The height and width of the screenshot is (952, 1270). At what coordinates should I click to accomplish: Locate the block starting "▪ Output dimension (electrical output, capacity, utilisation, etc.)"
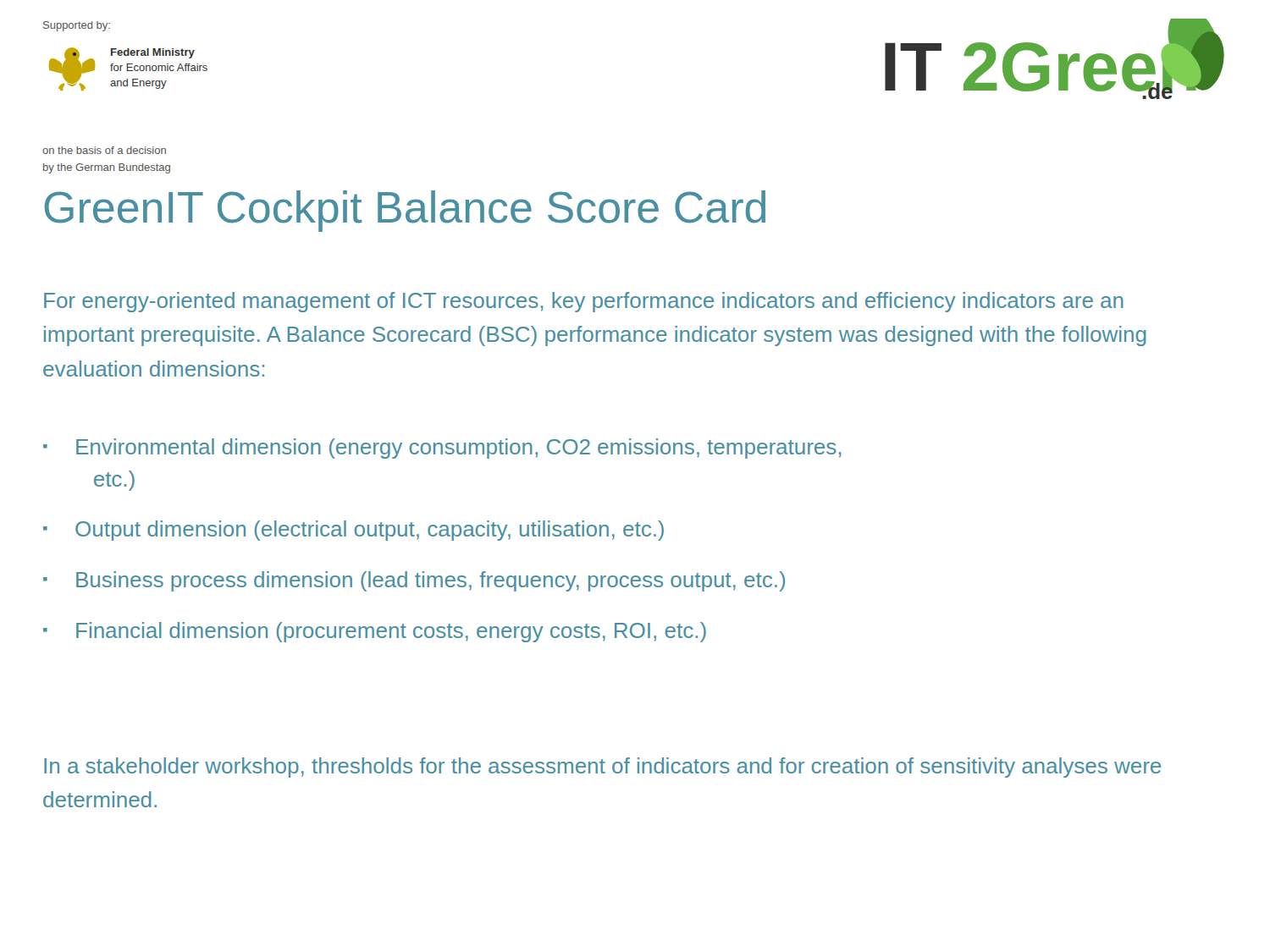tap(354, 530)
